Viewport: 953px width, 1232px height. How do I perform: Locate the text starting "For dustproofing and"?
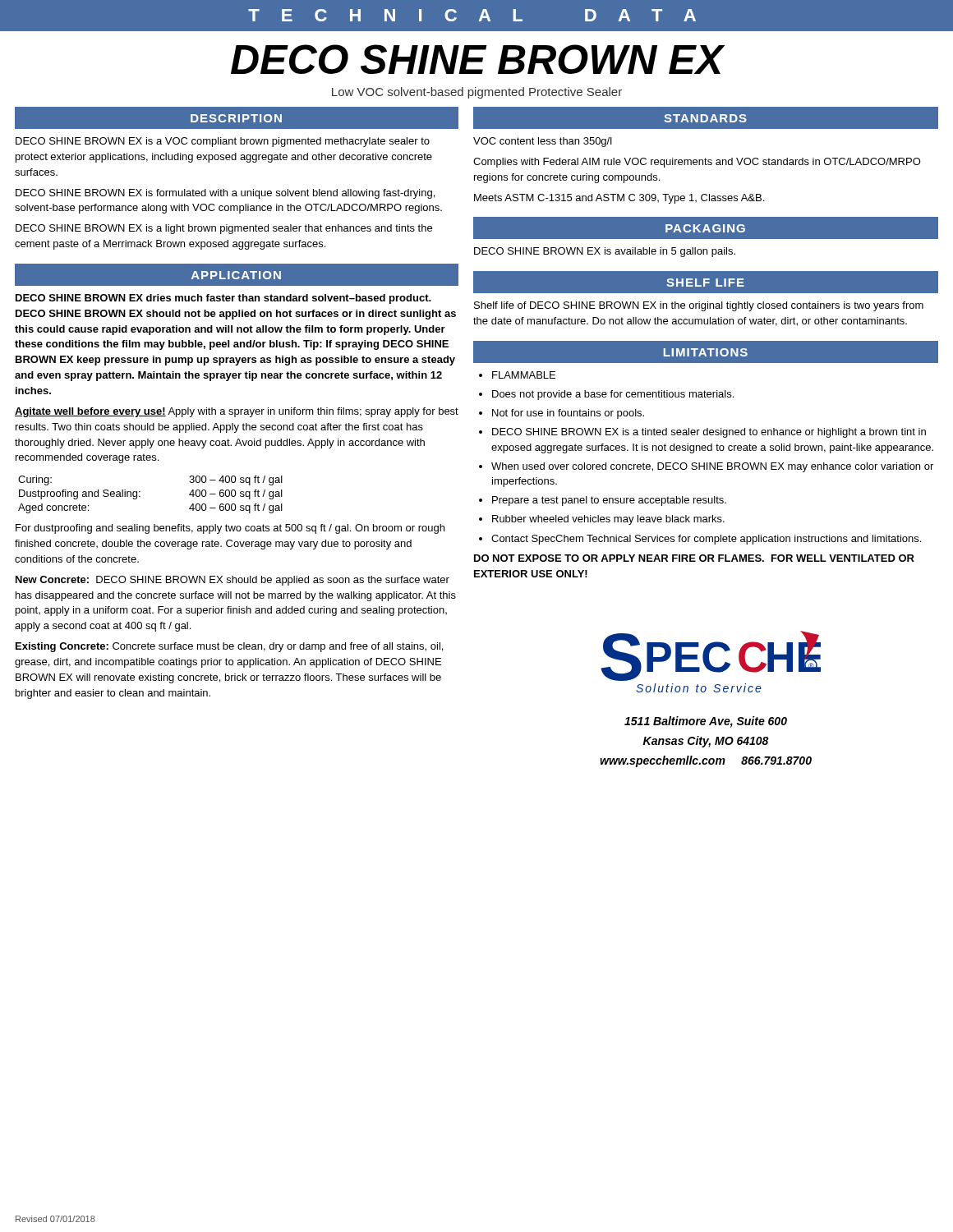click(237, 611)
